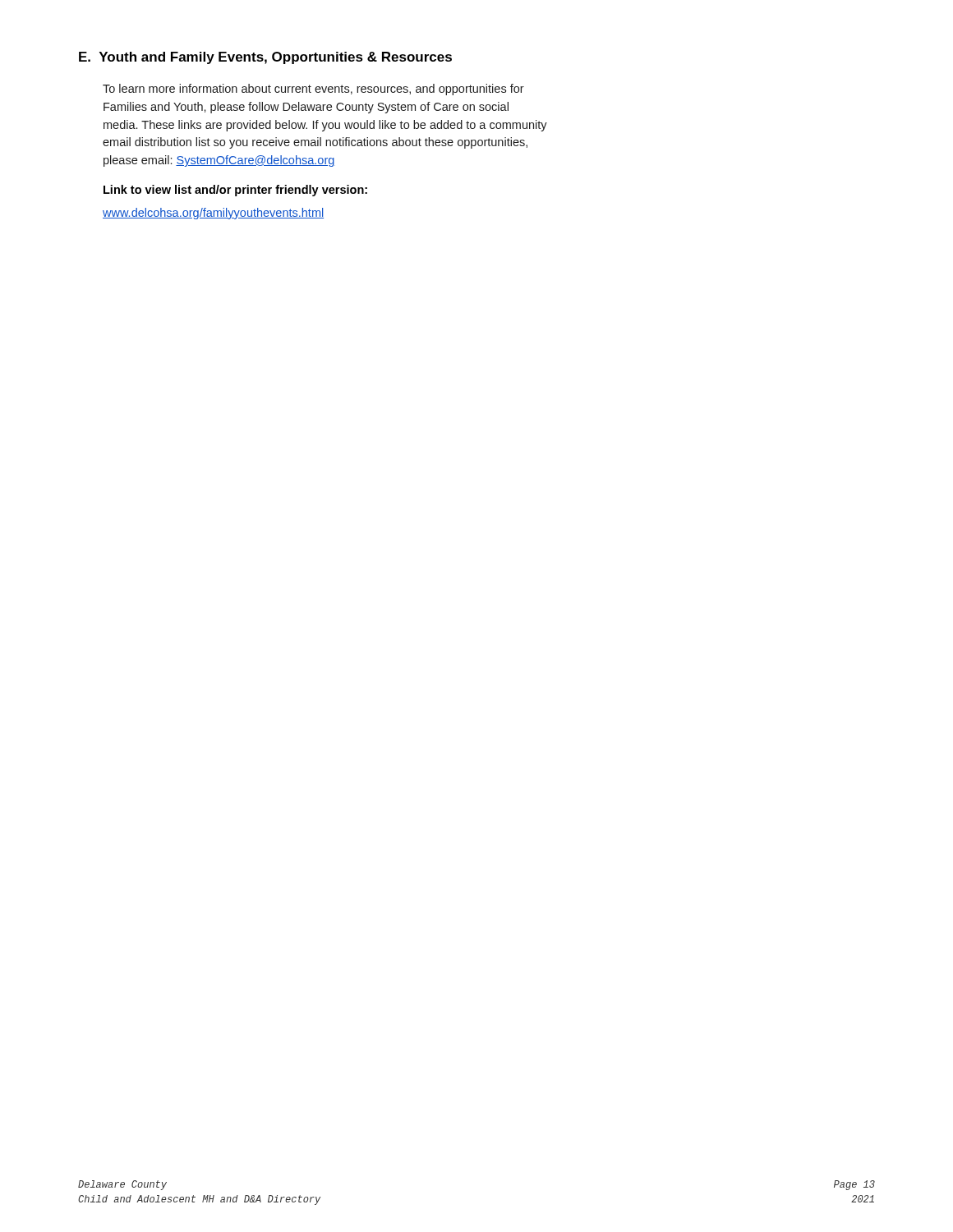This screenshot has width=953, height=1232.
Task: Locate the section header that opens with "E. Youth and Family Events,"
Action: click(x=265, y=57)
